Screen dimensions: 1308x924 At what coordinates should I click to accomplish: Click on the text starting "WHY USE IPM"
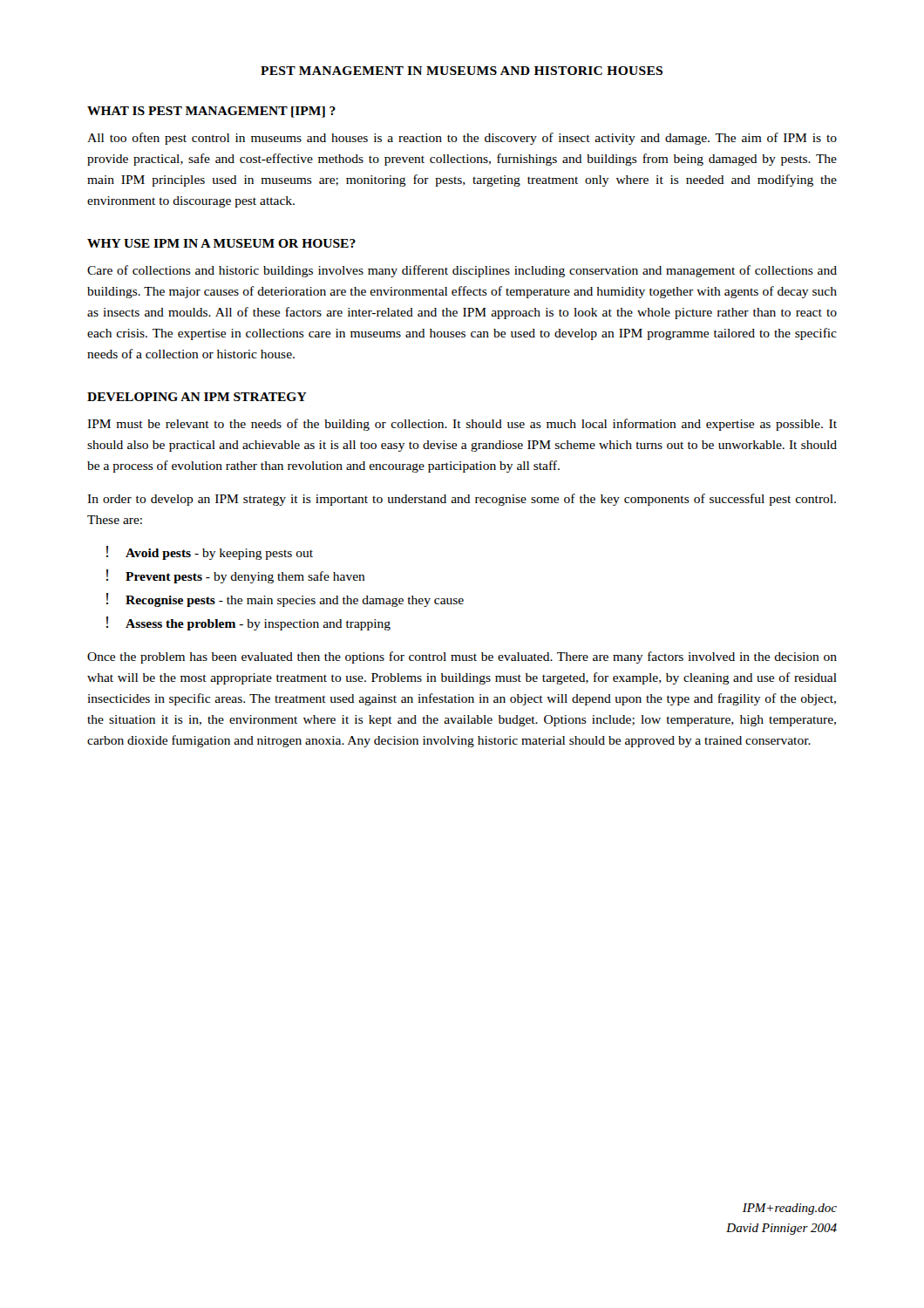click(221, 243)
